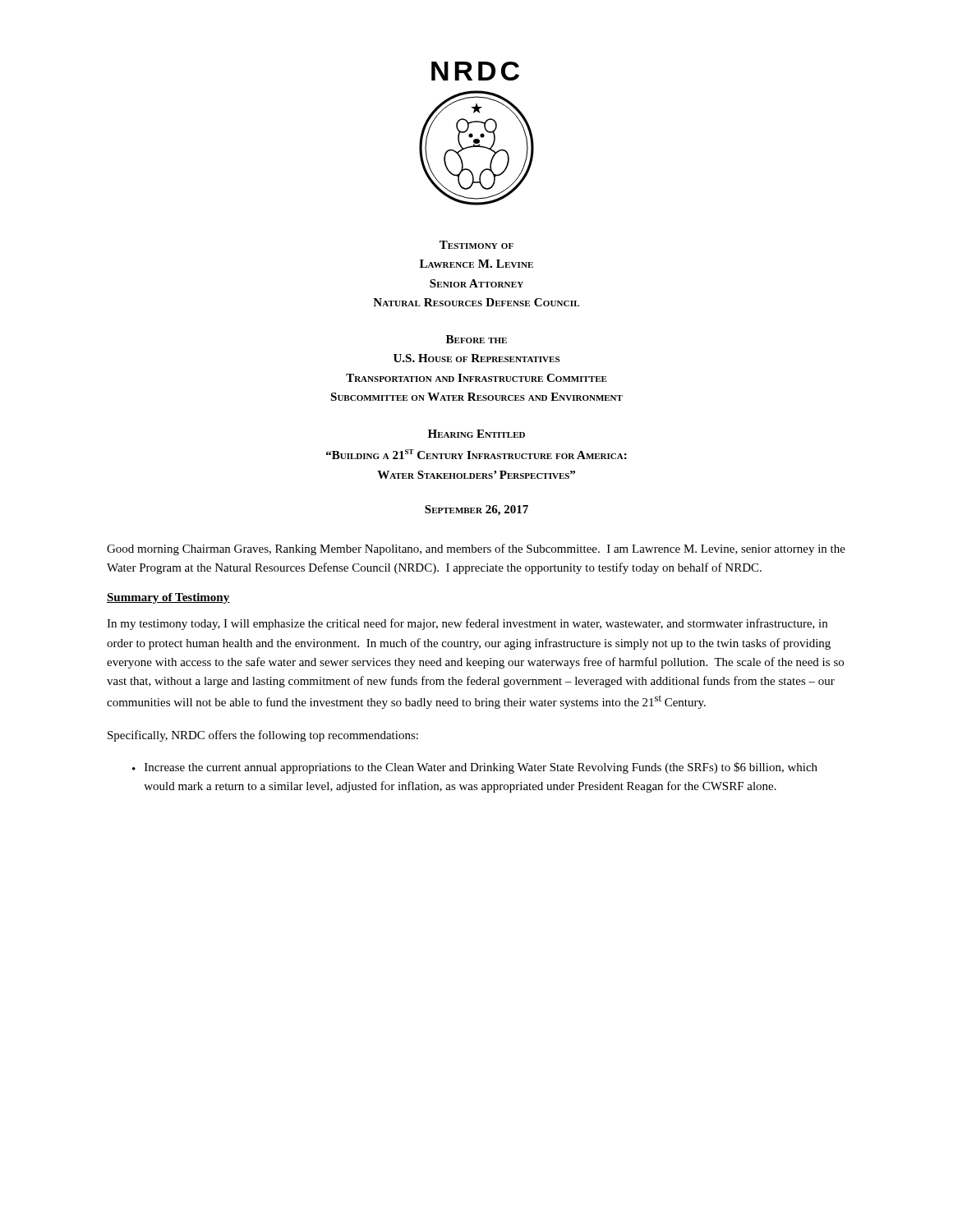This screenshot has height=1232, width=953.
Task: Locate the element starting "September 26, 2017"
Action: (476, 509)
